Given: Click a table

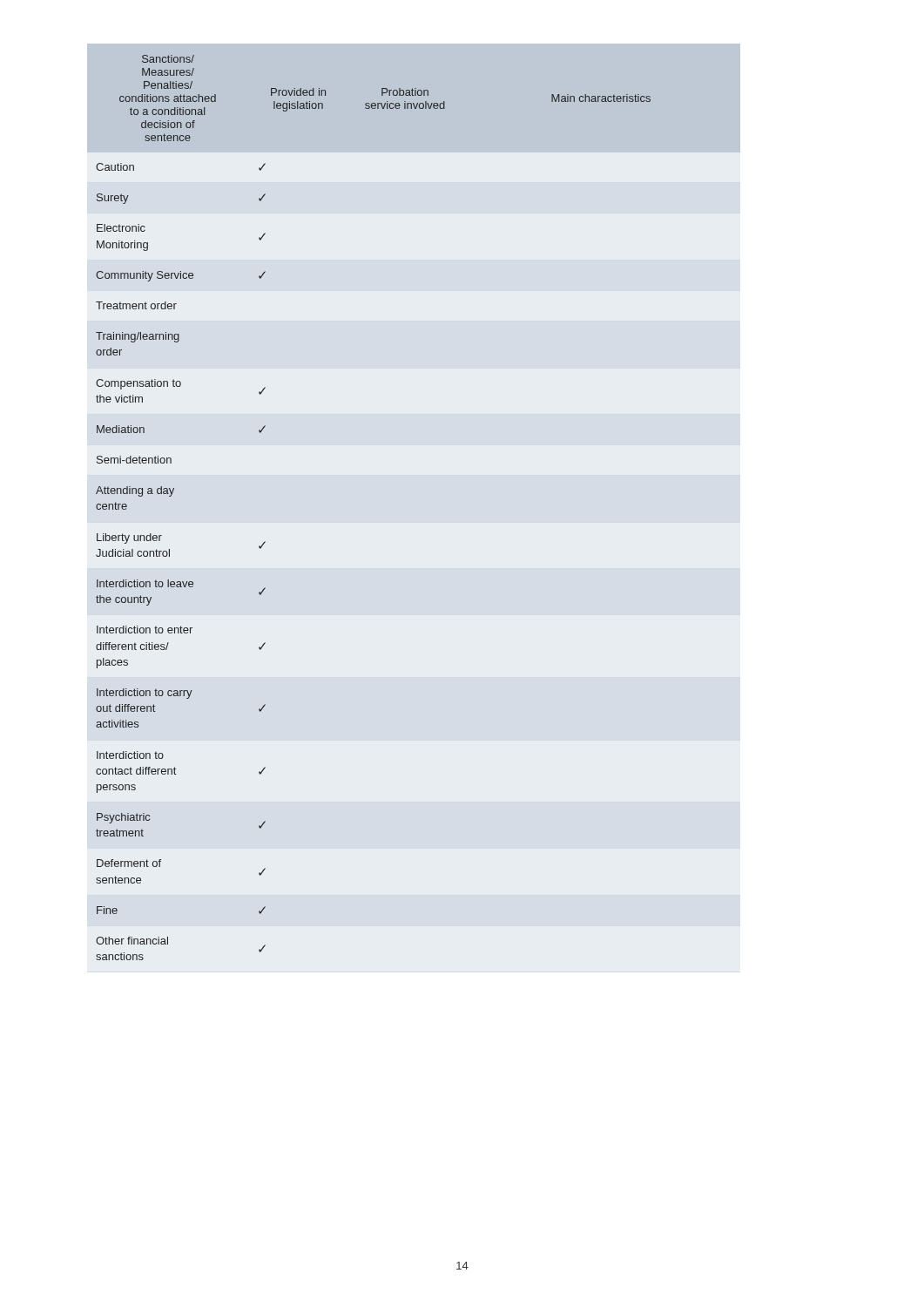Looking at the screenshot, I should [x=414, y=508].
